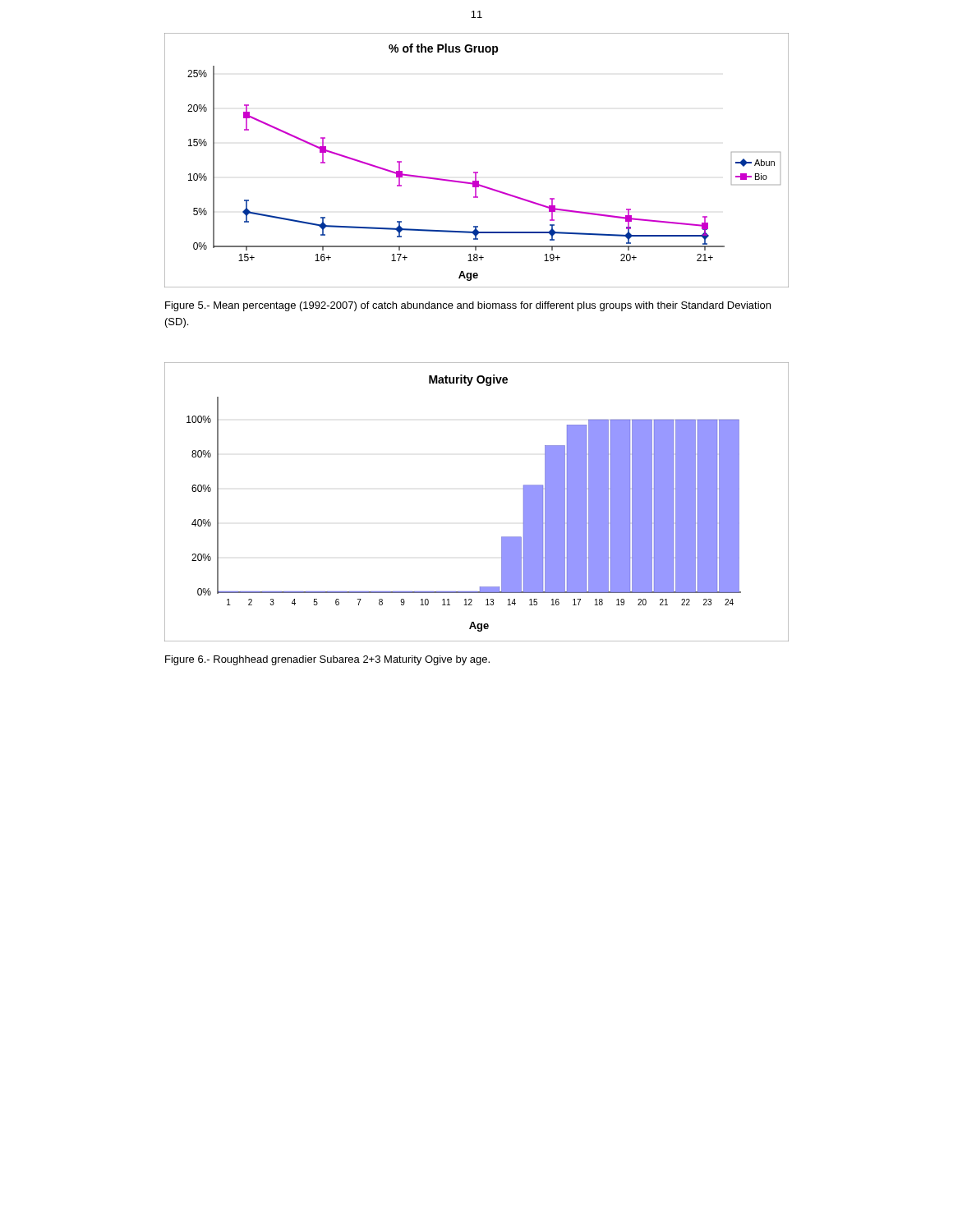Click on the region starting "Figure 6.- Roughhead grenadier Subarea 2+3 Maturity"
Viewport: 953px width, 1232px height.
[x=327, y=659]
